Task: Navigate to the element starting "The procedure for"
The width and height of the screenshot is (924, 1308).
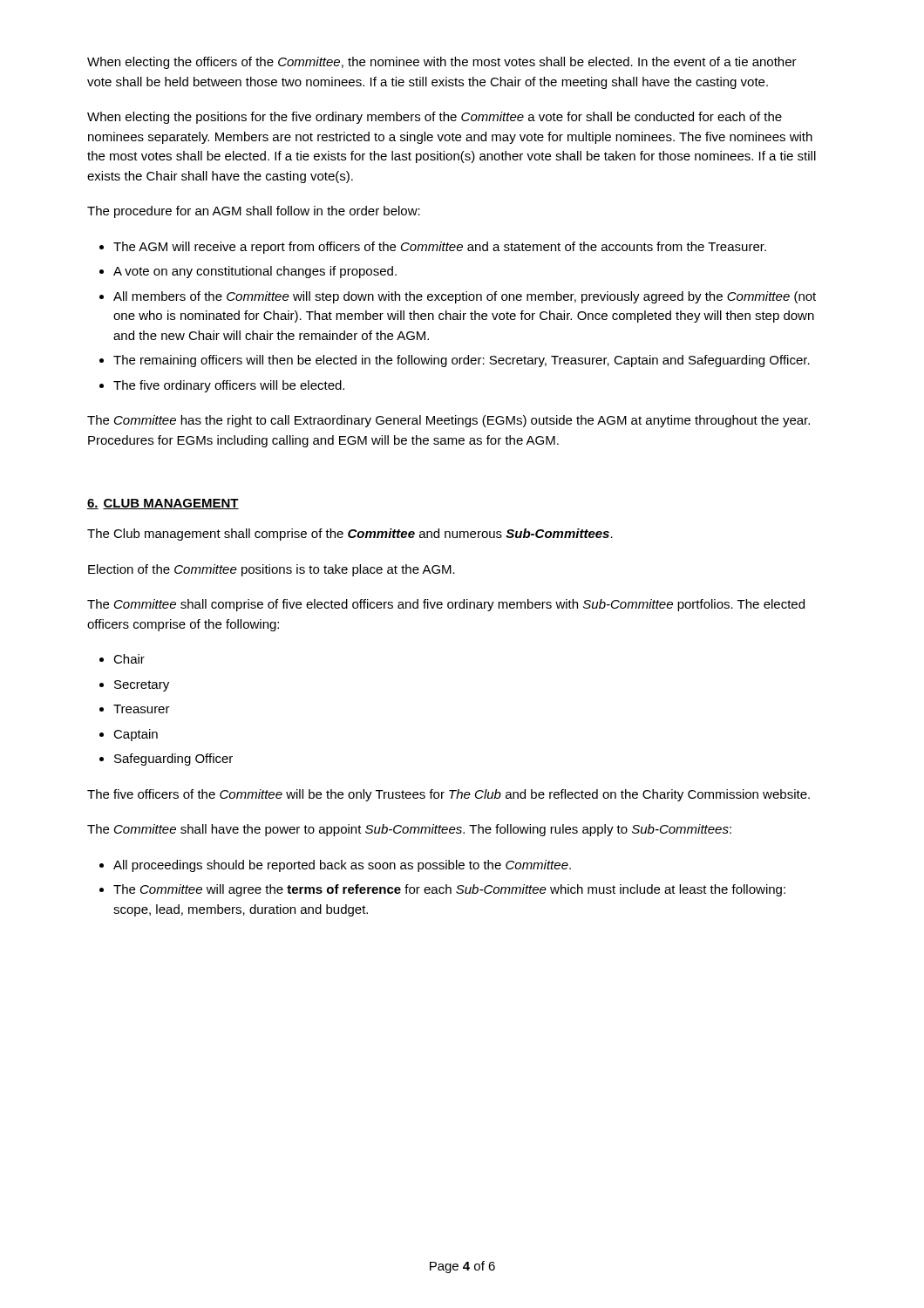Action: (x=254, y=211)
